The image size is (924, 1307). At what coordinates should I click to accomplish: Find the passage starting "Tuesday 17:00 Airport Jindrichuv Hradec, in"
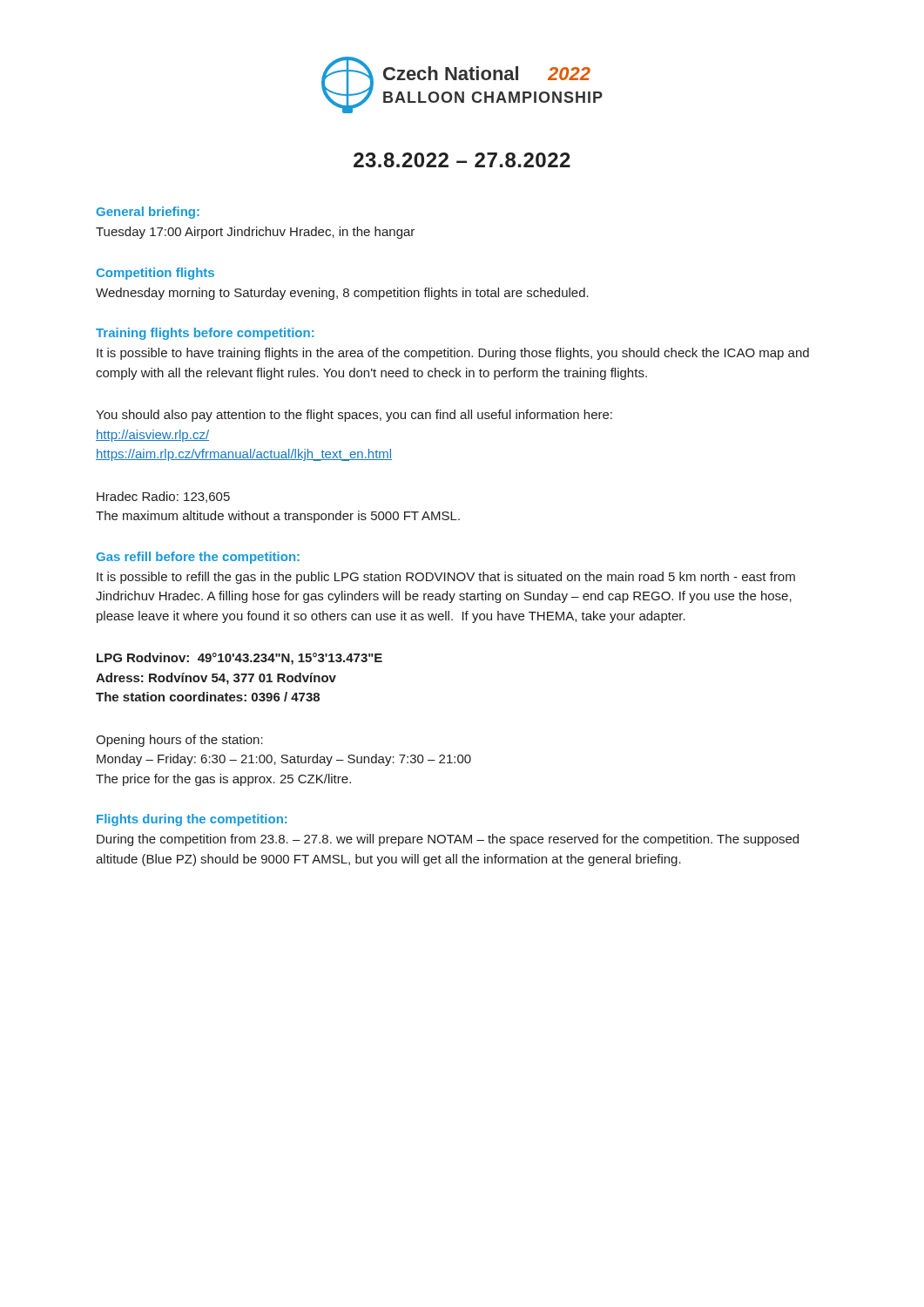pyautogui.click(x=255, y=231)
